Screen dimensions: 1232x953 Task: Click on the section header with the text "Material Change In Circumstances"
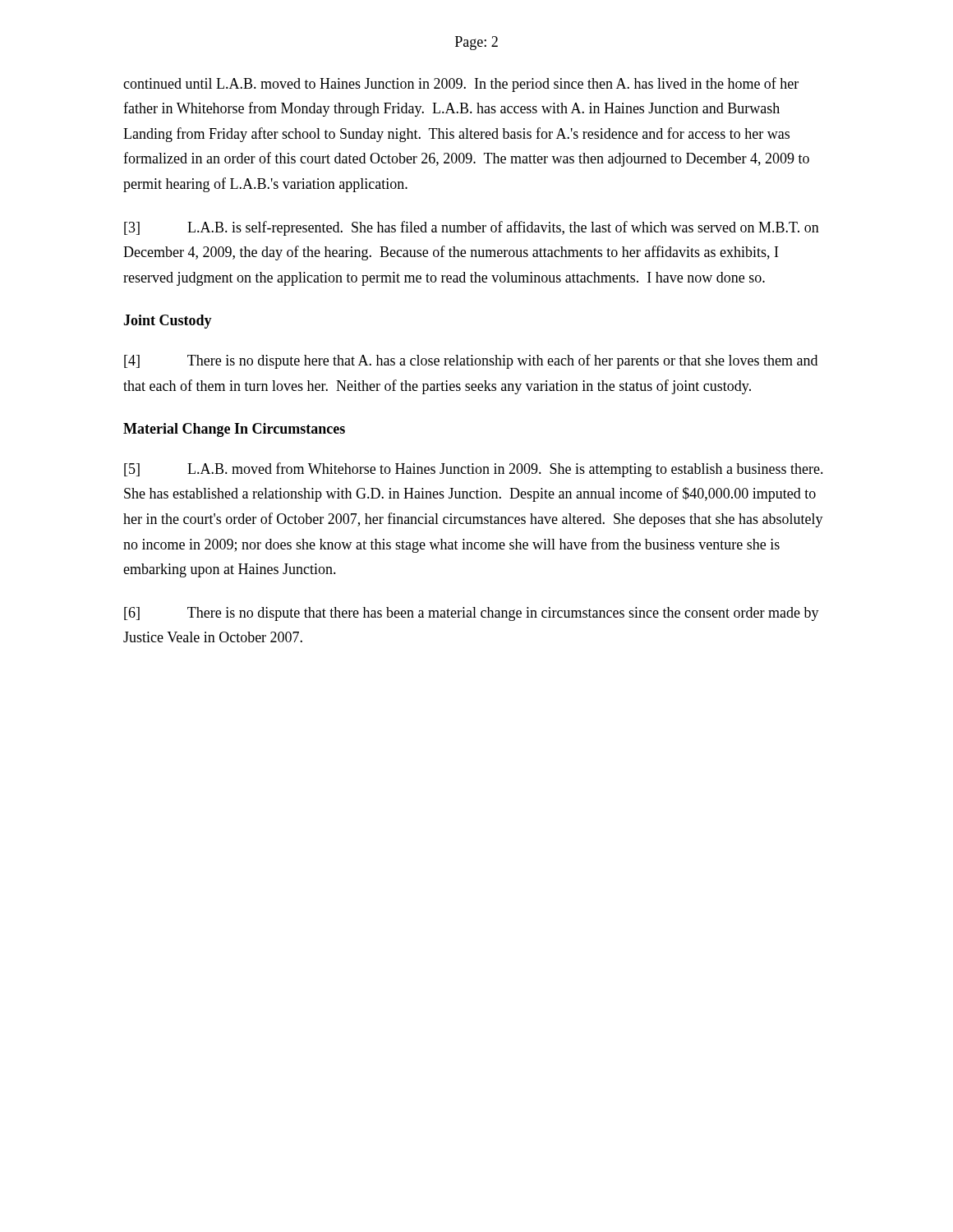[x=234, y=429]
